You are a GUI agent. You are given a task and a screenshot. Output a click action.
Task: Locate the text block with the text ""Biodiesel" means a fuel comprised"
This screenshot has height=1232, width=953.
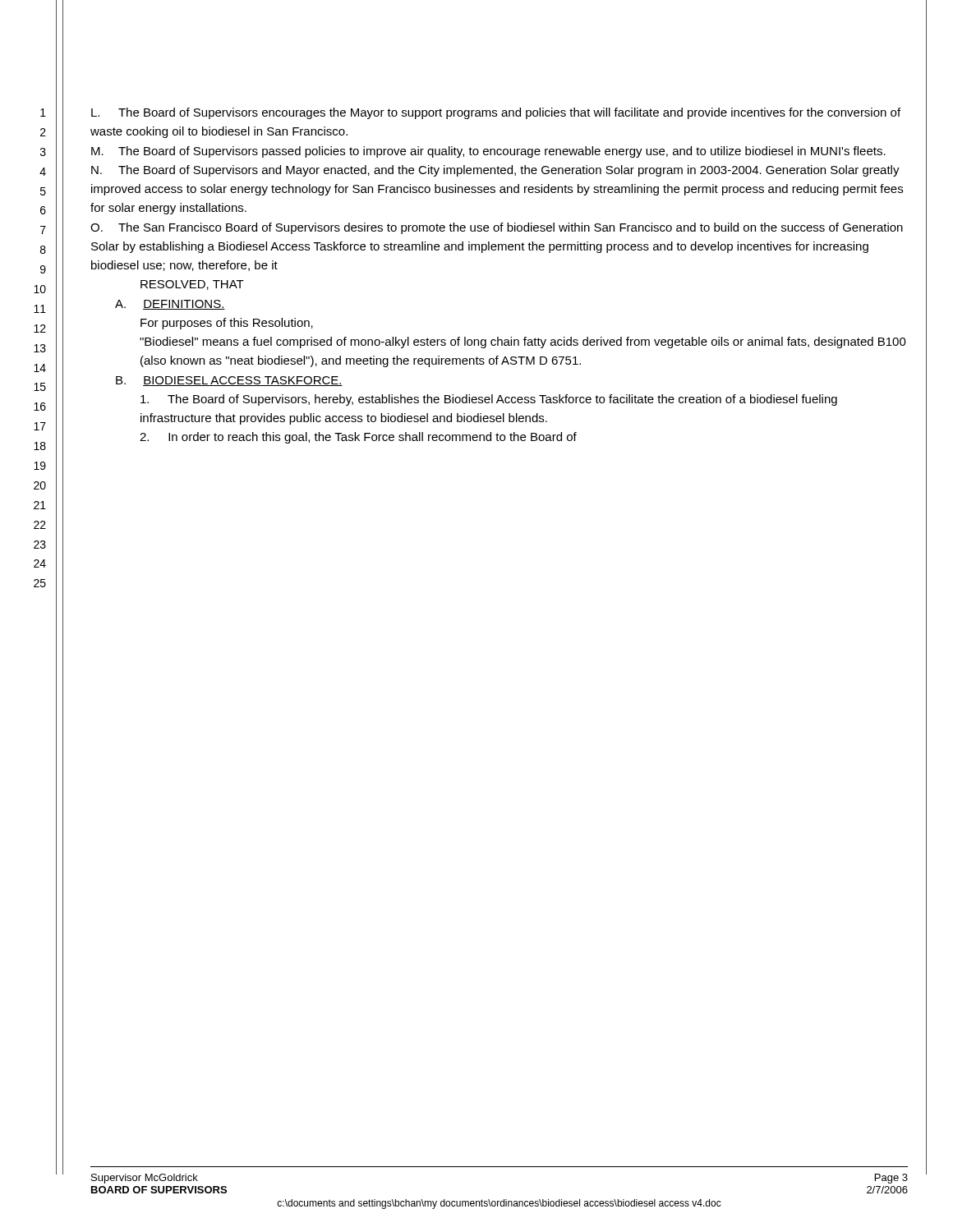524,351
